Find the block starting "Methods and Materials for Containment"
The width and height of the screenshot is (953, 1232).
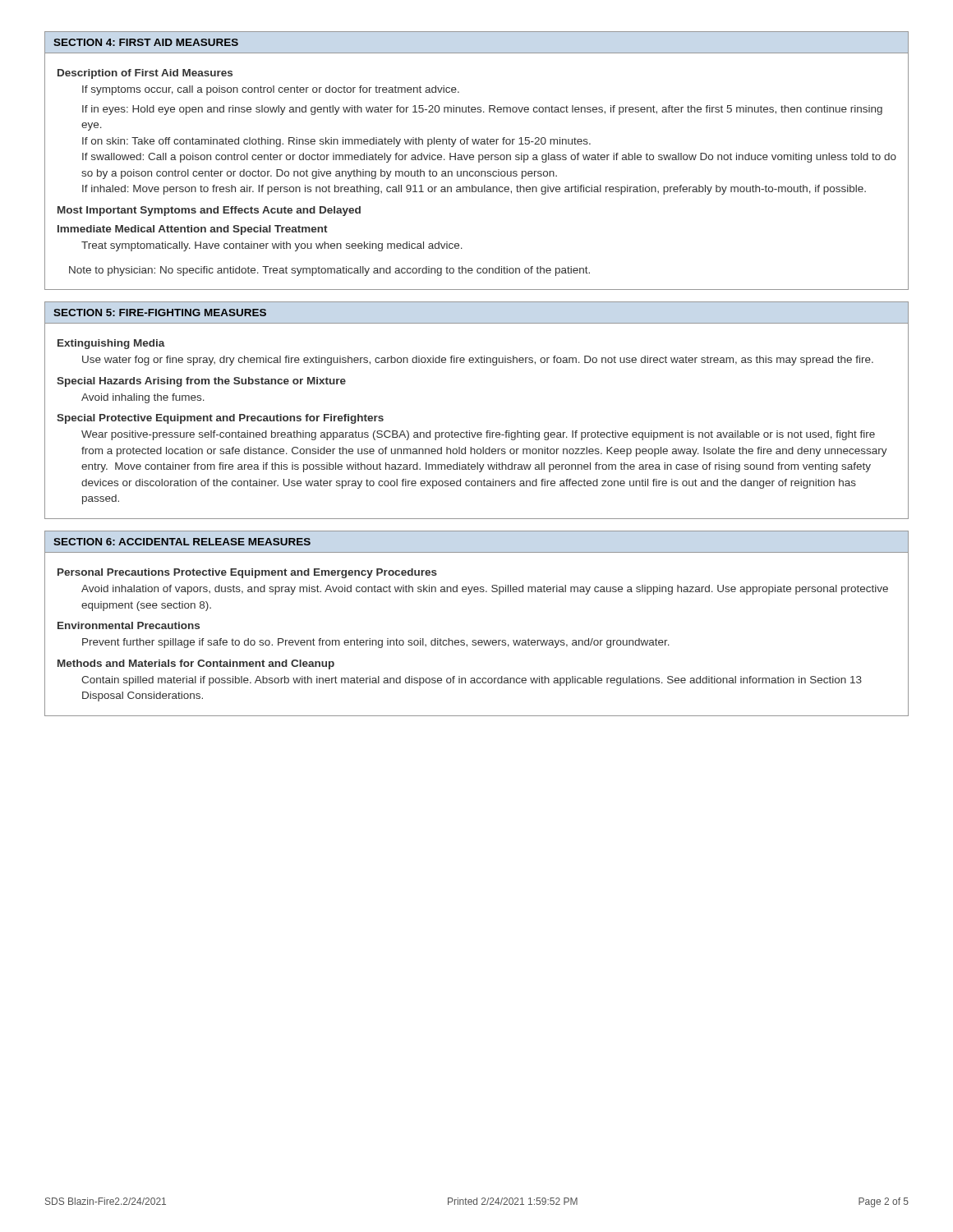click(x=196, y=663)
